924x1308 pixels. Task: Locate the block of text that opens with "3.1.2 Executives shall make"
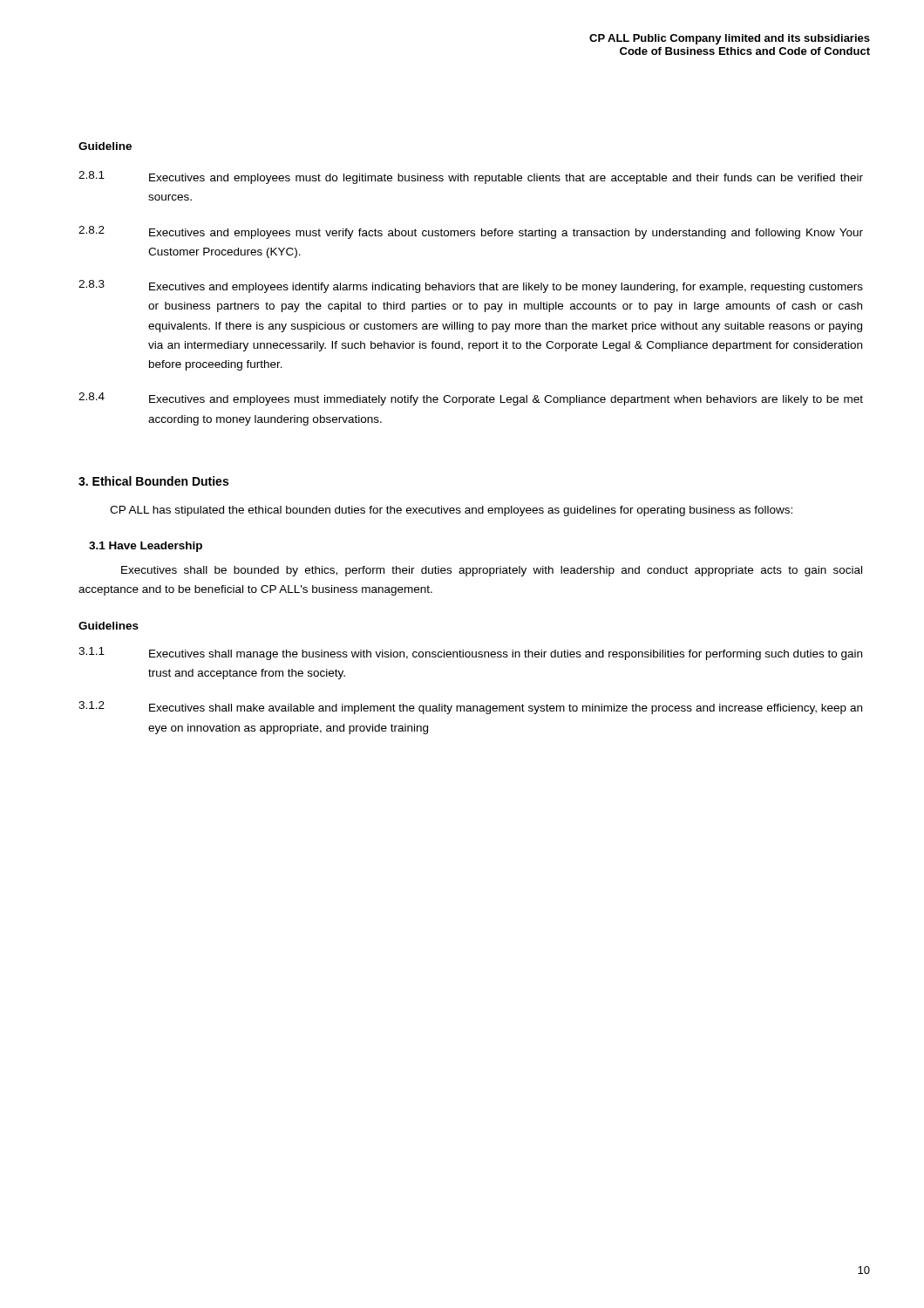[x=471, y=718]
